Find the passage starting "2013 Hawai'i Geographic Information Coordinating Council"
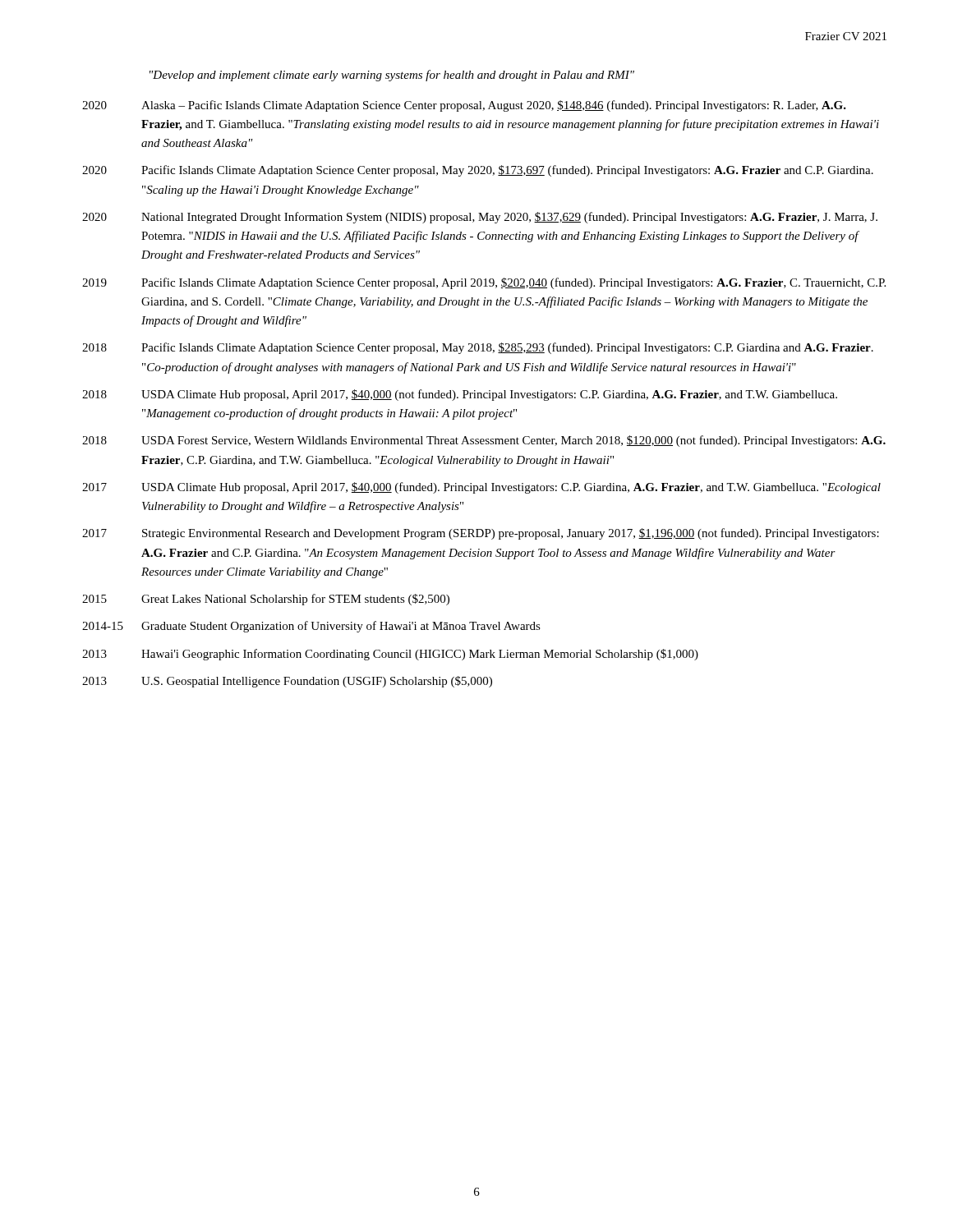The width and height of the screenshot is (953, 1232). [x=485, y=654]
